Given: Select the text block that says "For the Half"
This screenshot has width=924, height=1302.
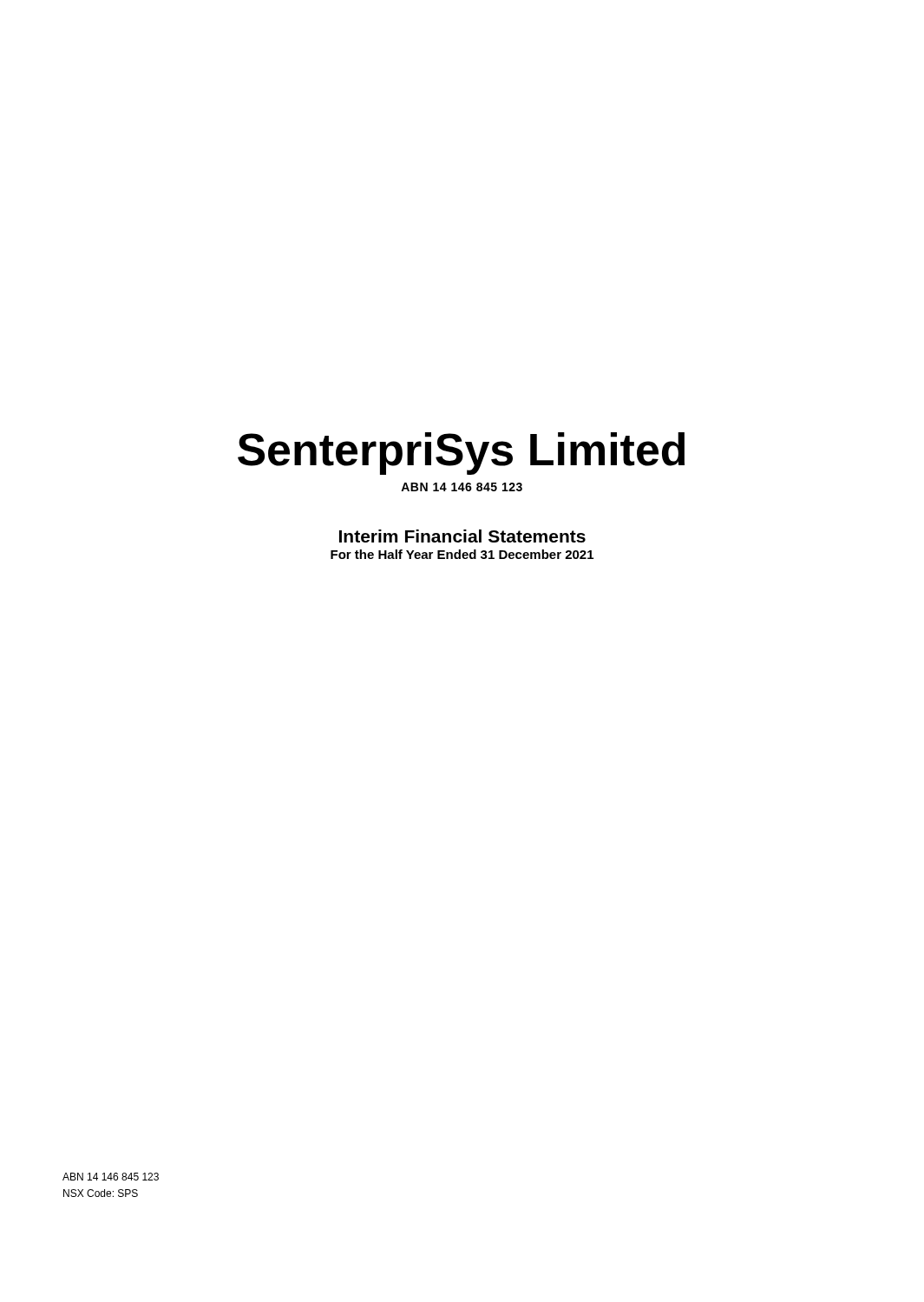Looking at the screenshot, I should click(x=462, y=554).
